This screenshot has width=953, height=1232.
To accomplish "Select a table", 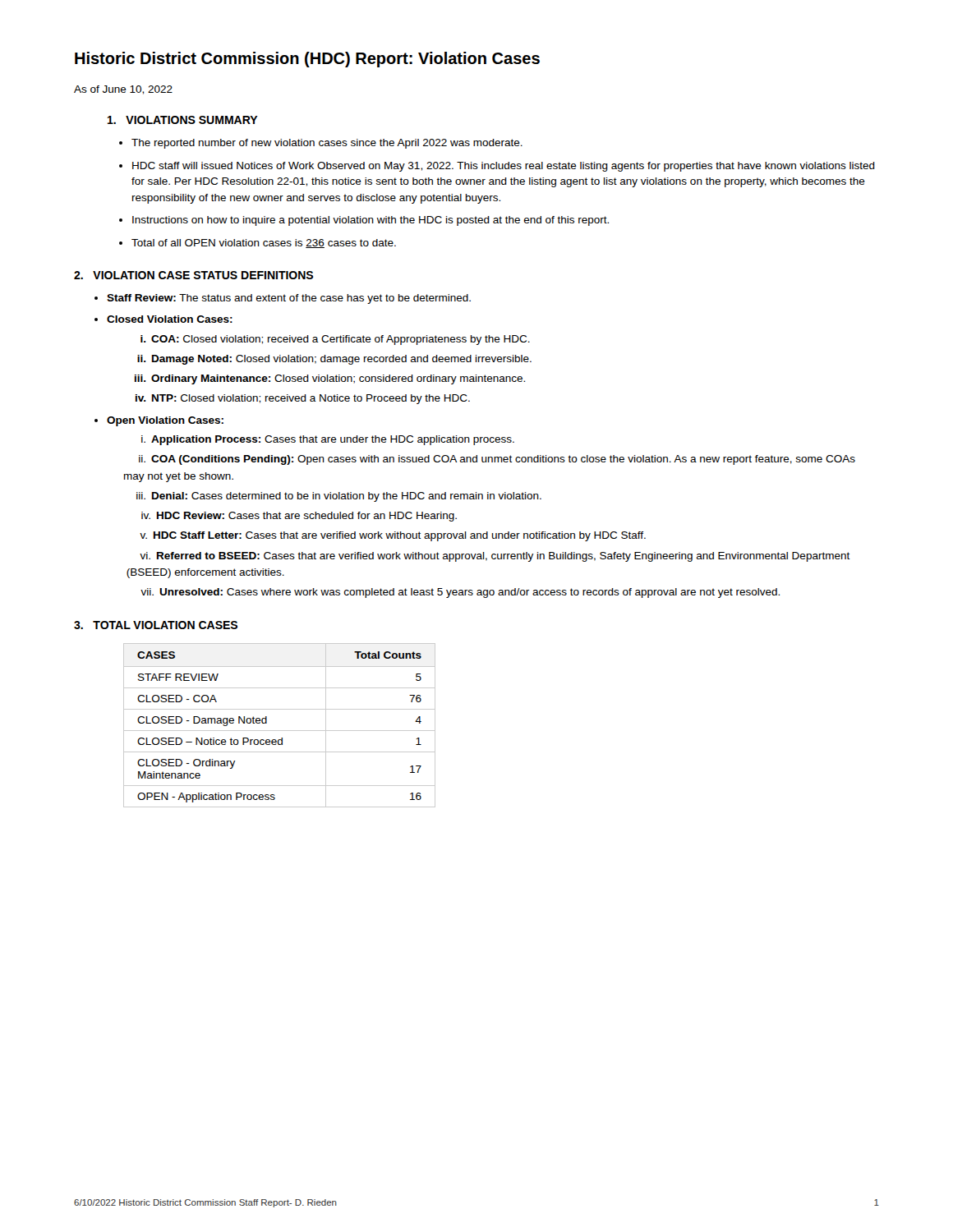I will click(476, 725).
